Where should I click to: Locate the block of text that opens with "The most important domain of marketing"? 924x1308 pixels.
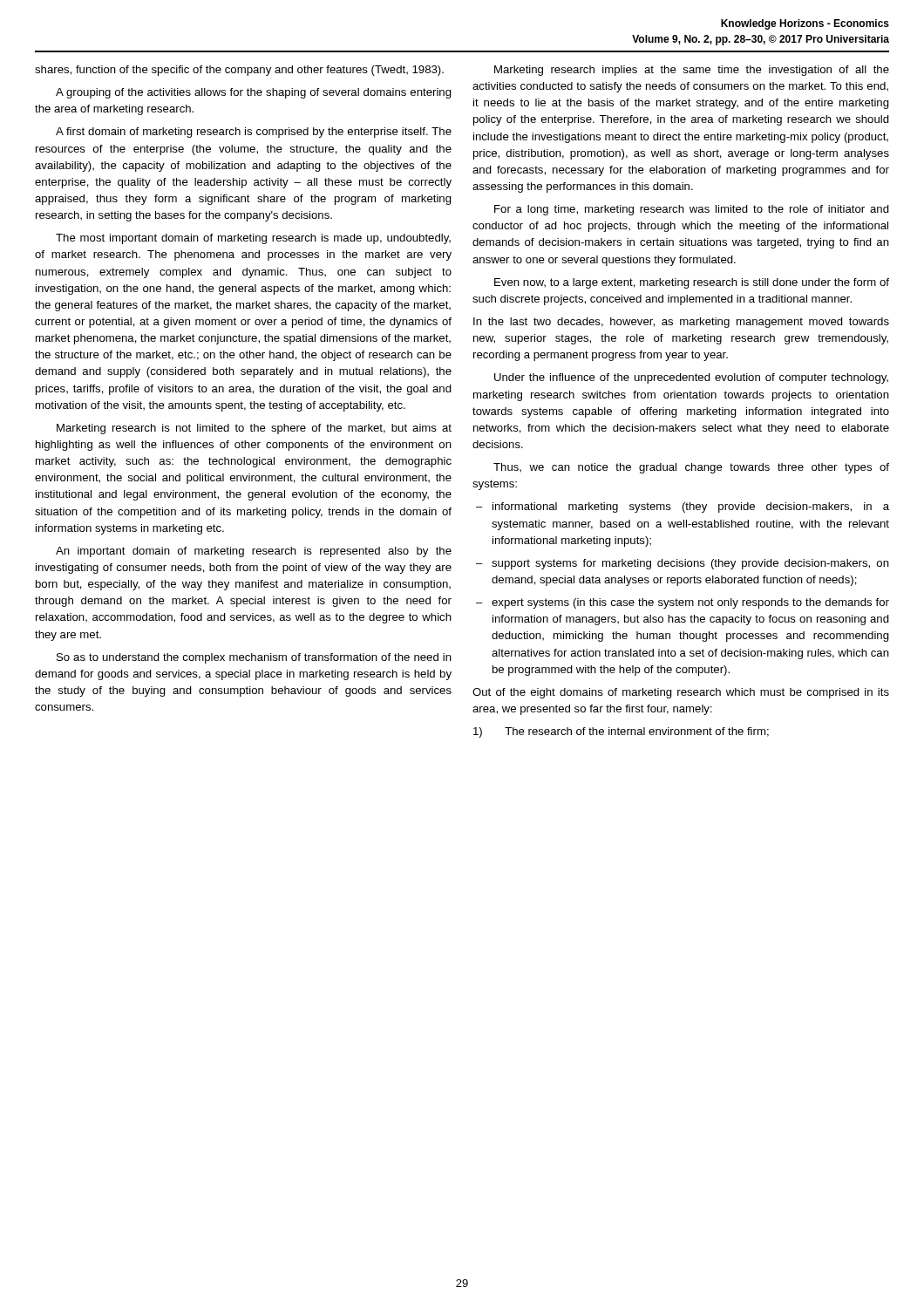(243, 321)
